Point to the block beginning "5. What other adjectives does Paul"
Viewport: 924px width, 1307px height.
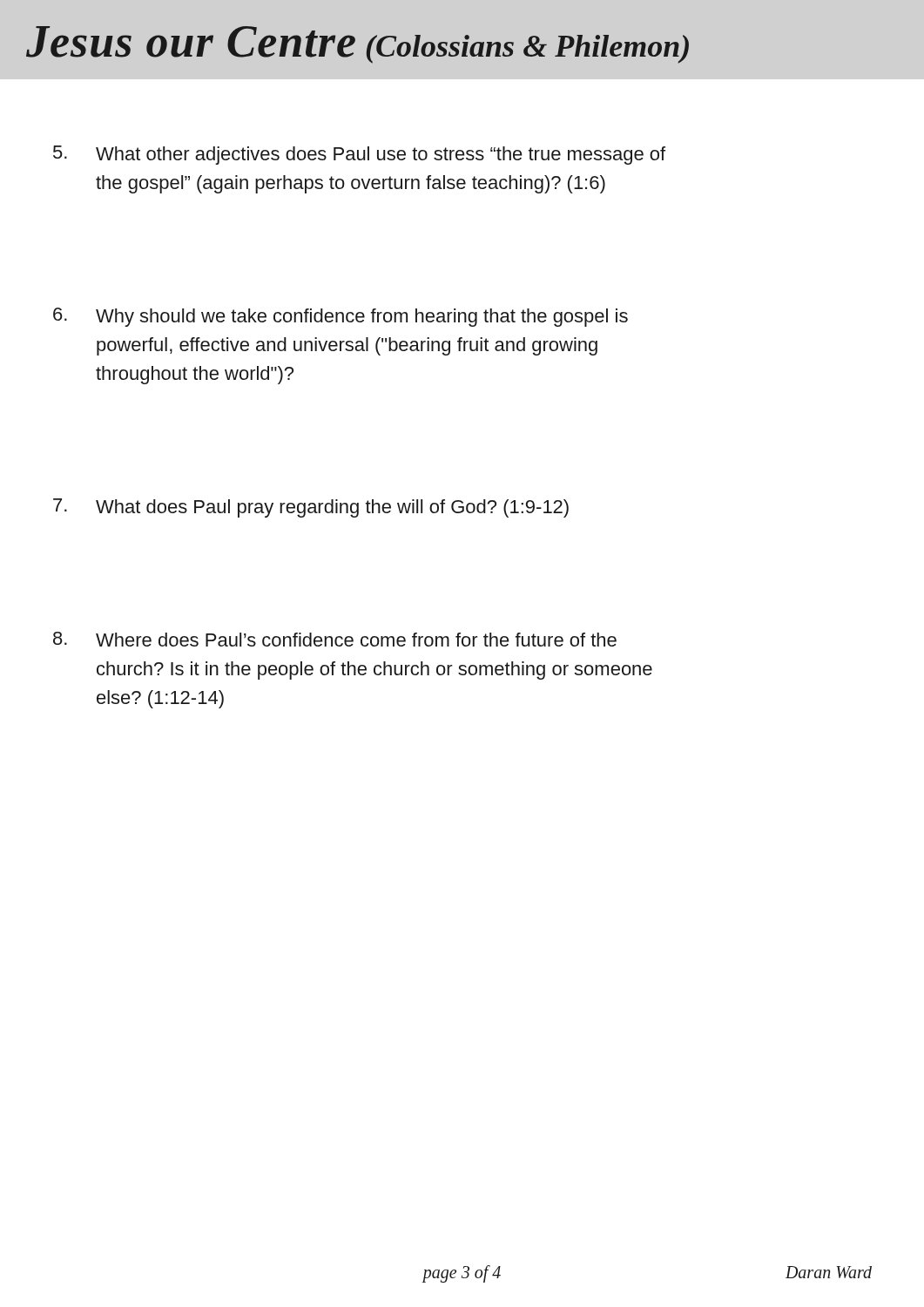click(x=359, y=168)
